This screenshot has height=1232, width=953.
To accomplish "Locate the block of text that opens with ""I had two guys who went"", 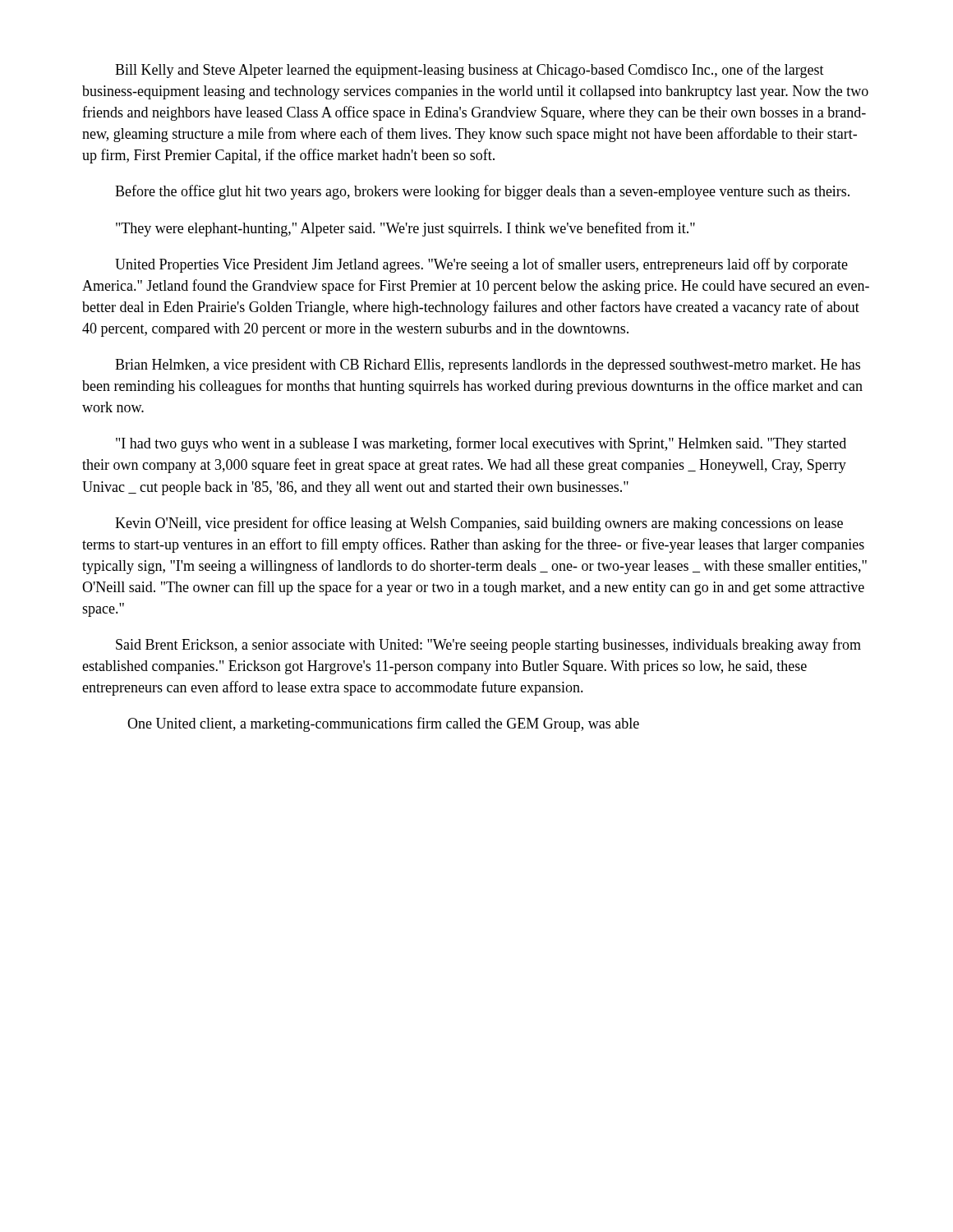I will point(464,465).
